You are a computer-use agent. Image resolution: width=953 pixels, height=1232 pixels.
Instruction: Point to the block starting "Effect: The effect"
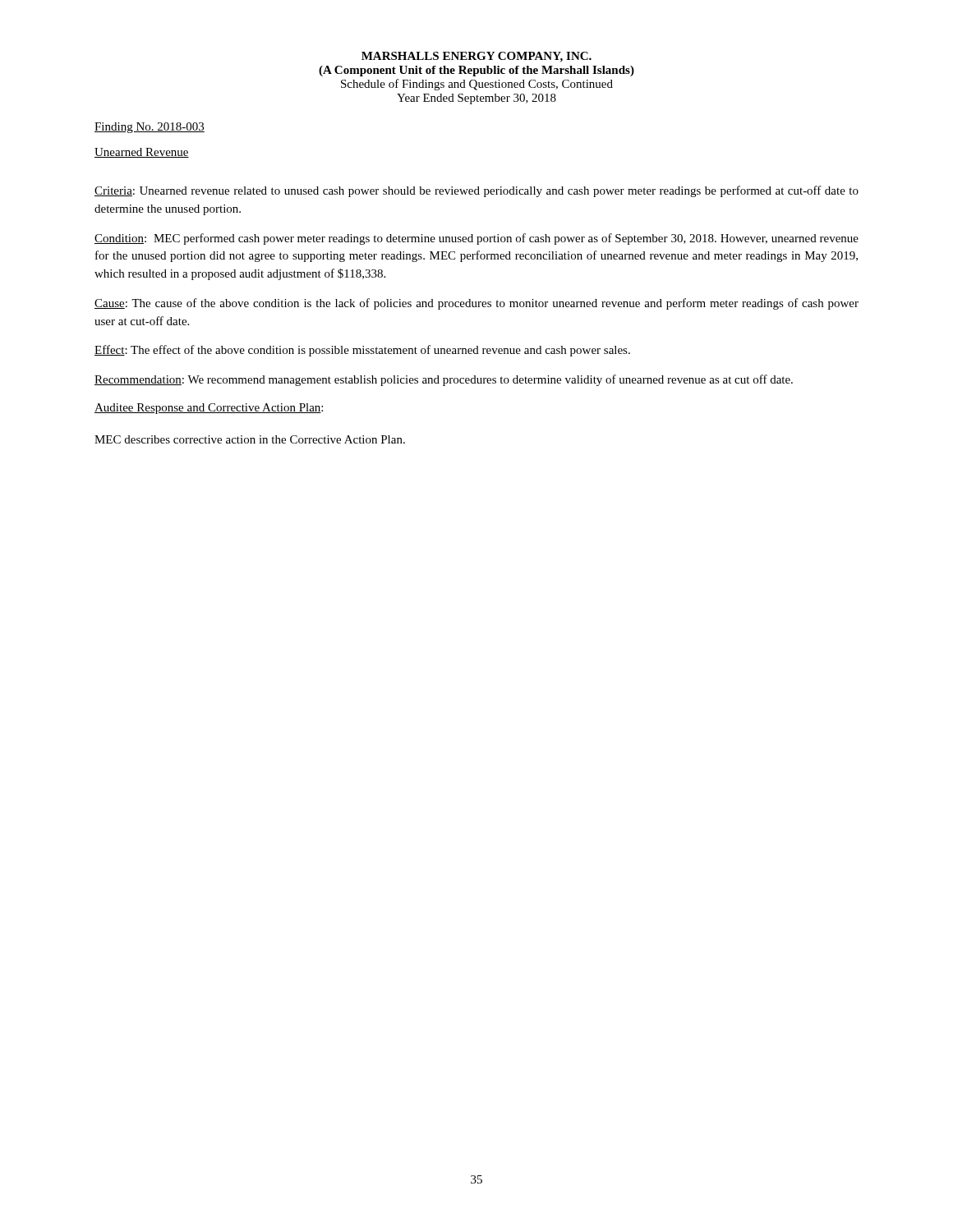(363, 350)
